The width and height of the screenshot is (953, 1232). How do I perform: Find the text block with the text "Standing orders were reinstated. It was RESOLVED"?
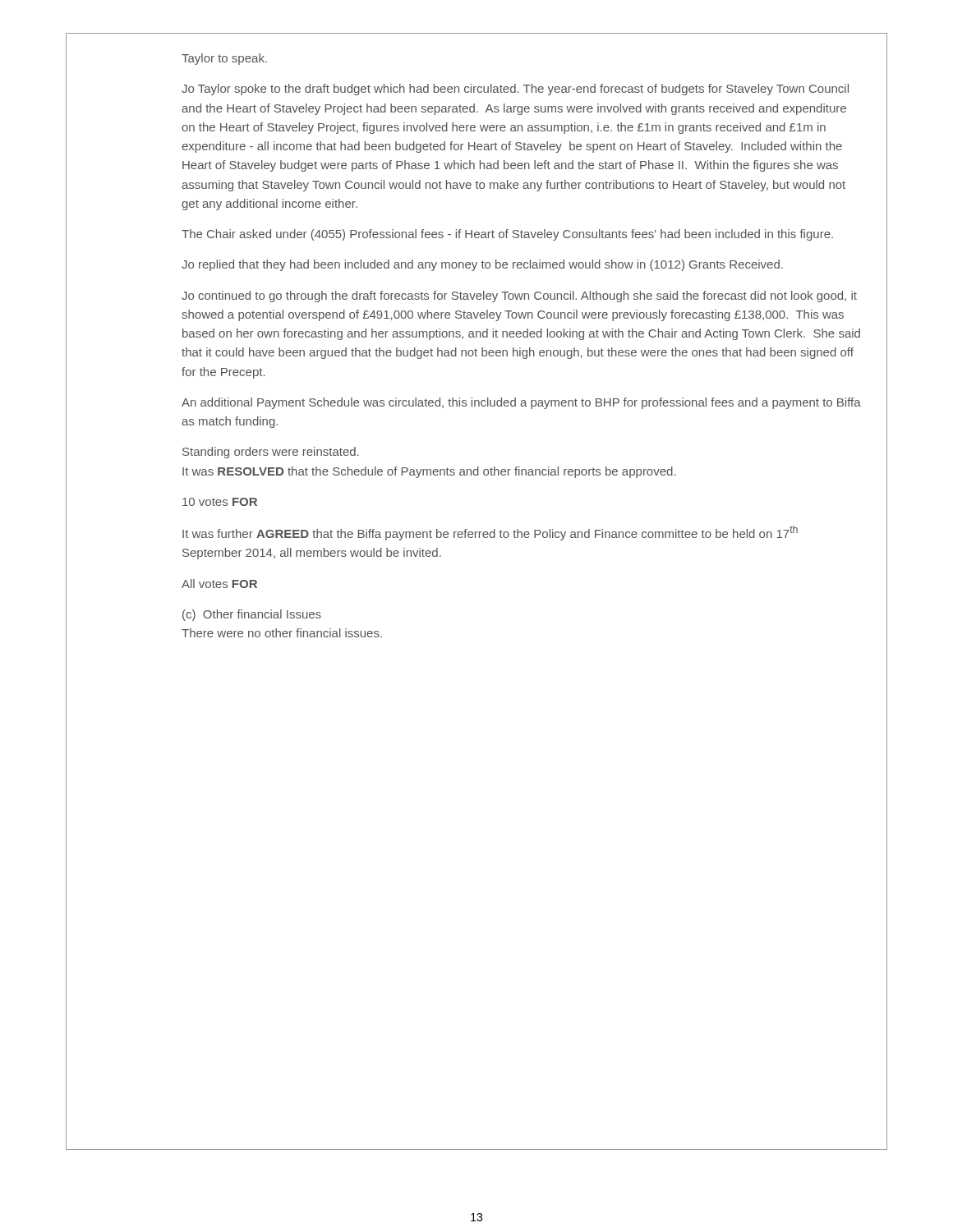(x=429, y=461)
